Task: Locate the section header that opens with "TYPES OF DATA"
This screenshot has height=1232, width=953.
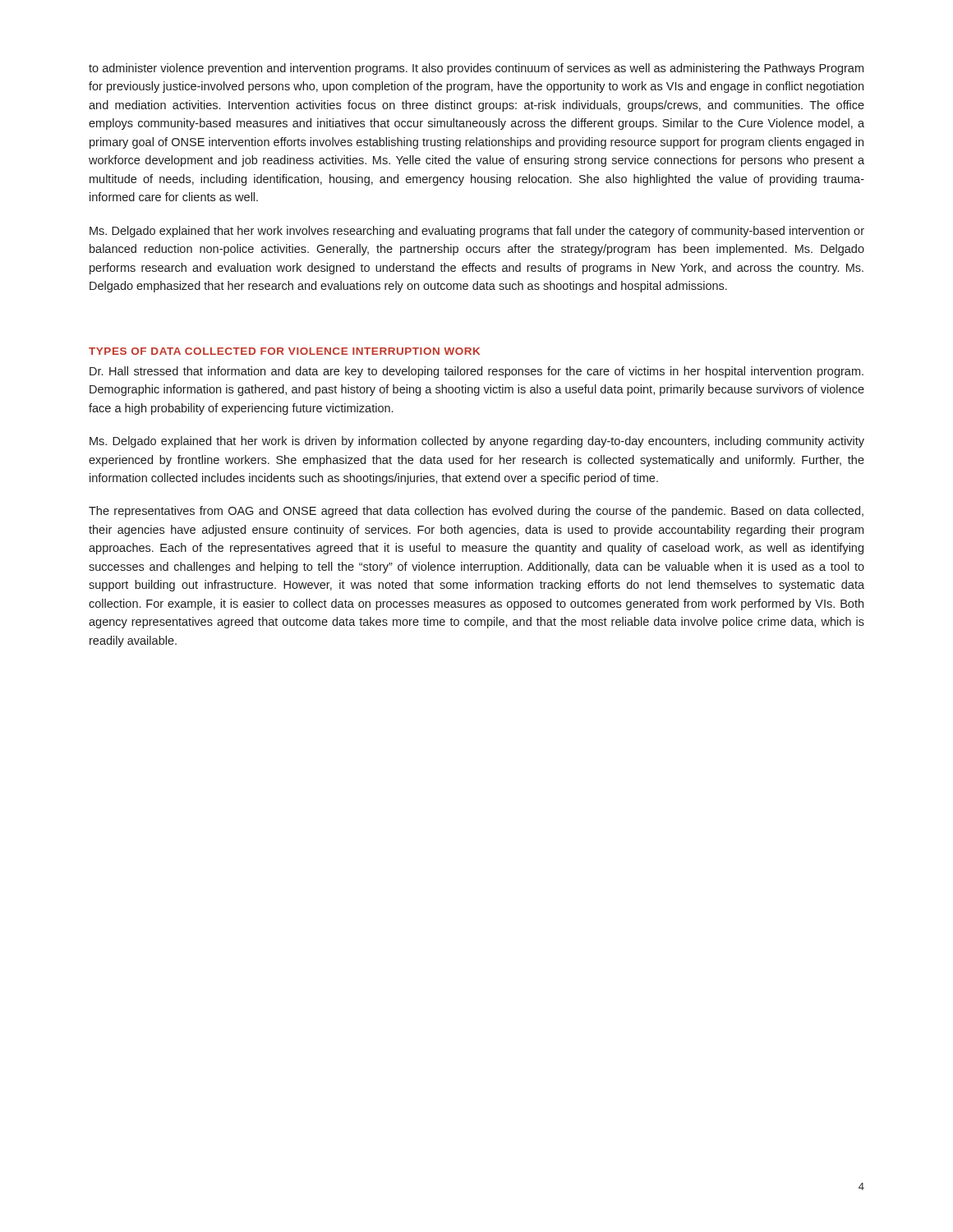Action: [x=285, y=351]
